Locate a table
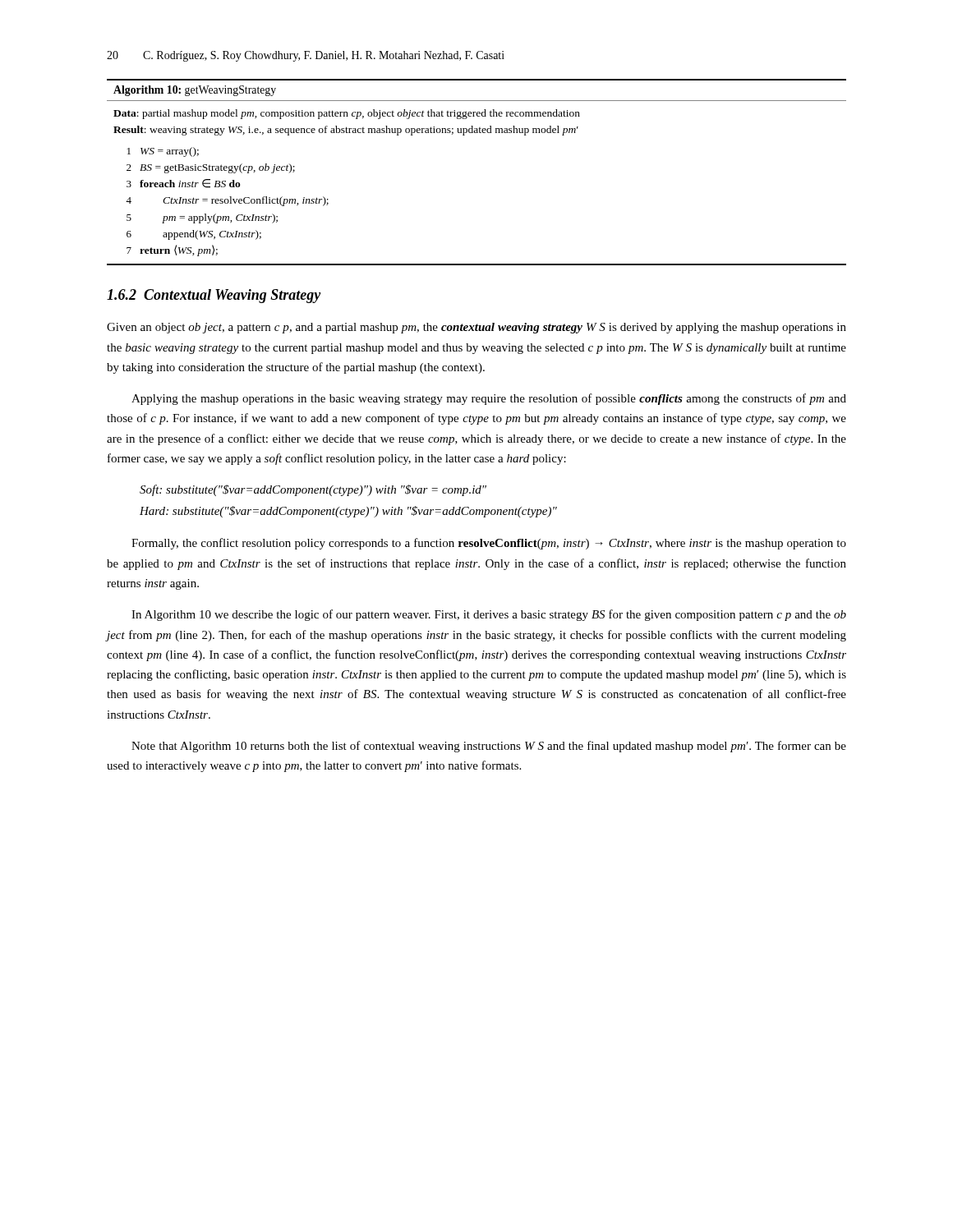 [x=476, y=172]
